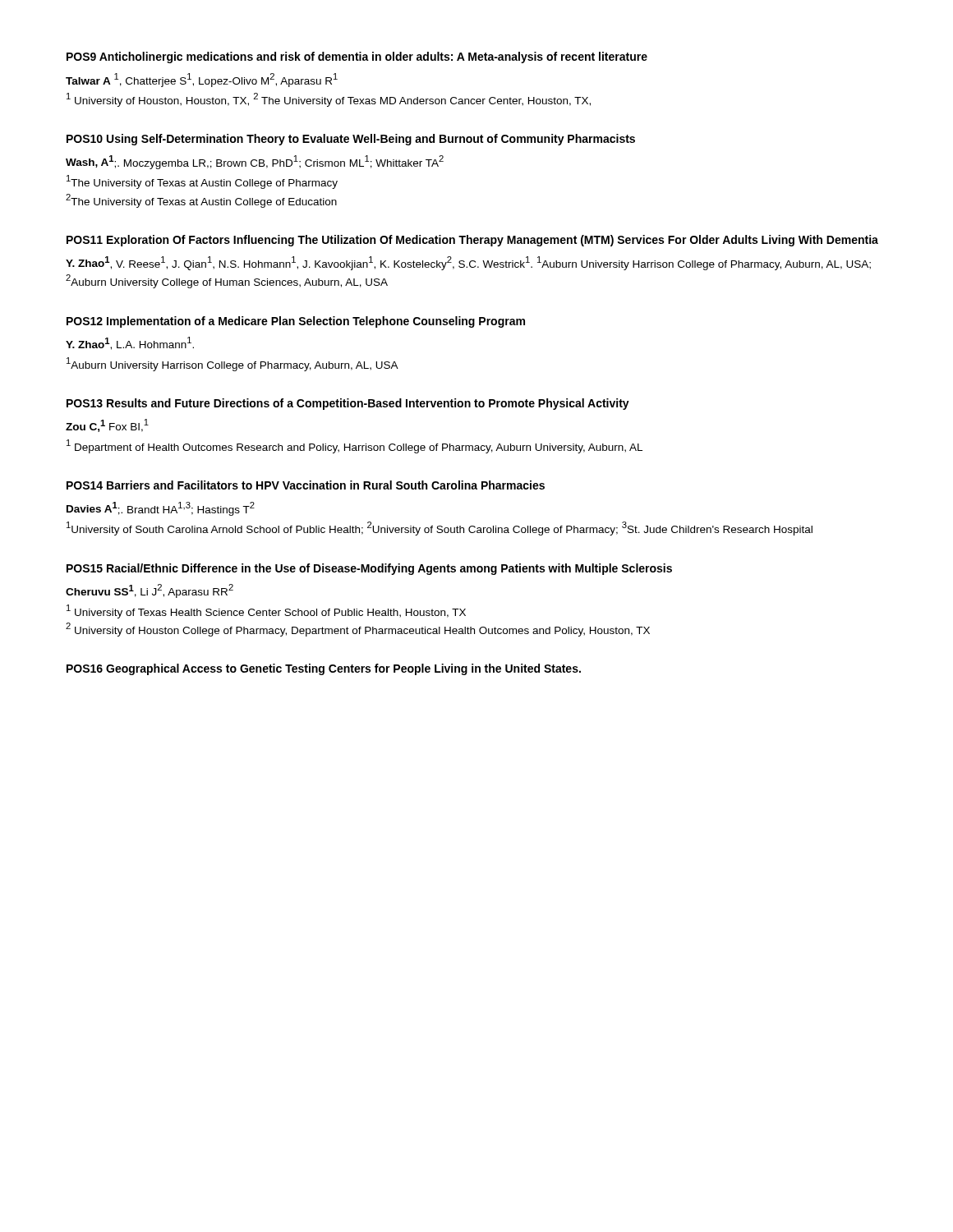
Task: Click the section header that begins "POS14 Barriers and Facilitators to HPV"
Action: pyautogui.click(x=476, y=486)
